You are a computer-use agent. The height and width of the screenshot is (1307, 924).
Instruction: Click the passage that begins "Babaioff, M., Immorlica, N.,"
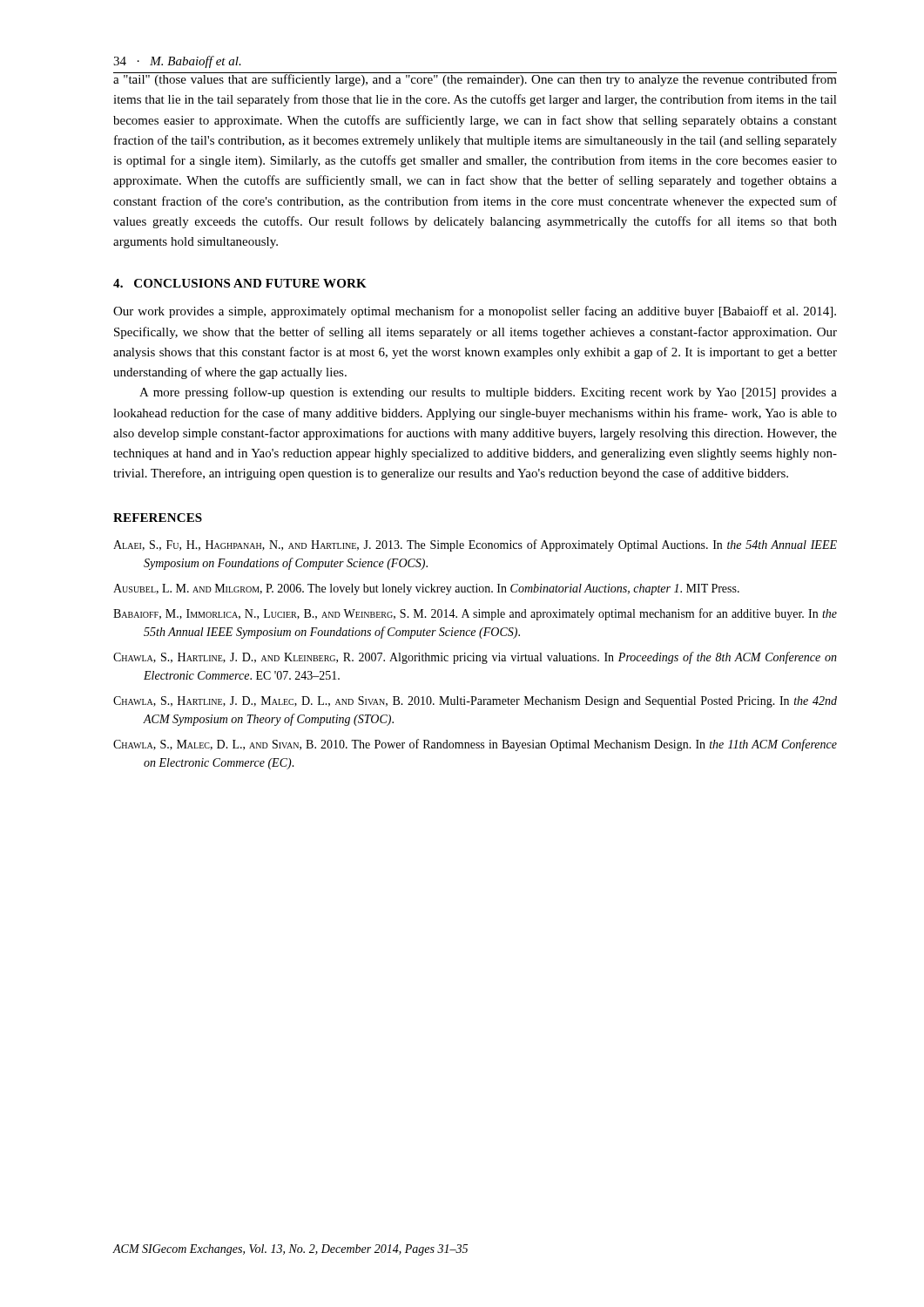click(475, 623)
